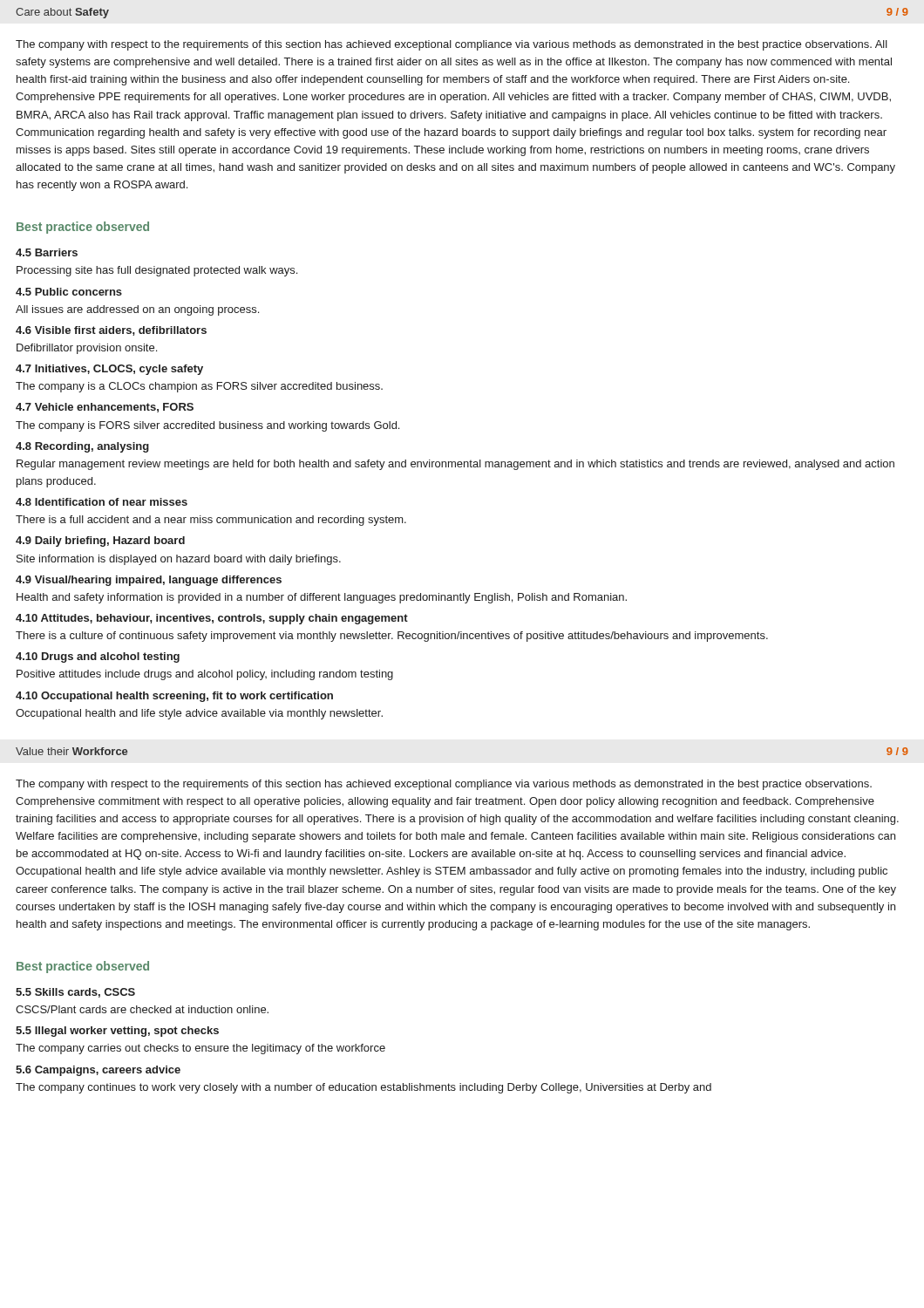Find the text starting "4.9 Visual/hearing impaired, language differencesHealth and"
Image resolution: width=924 pixels, height=1308 pixels.
(462, 588)
